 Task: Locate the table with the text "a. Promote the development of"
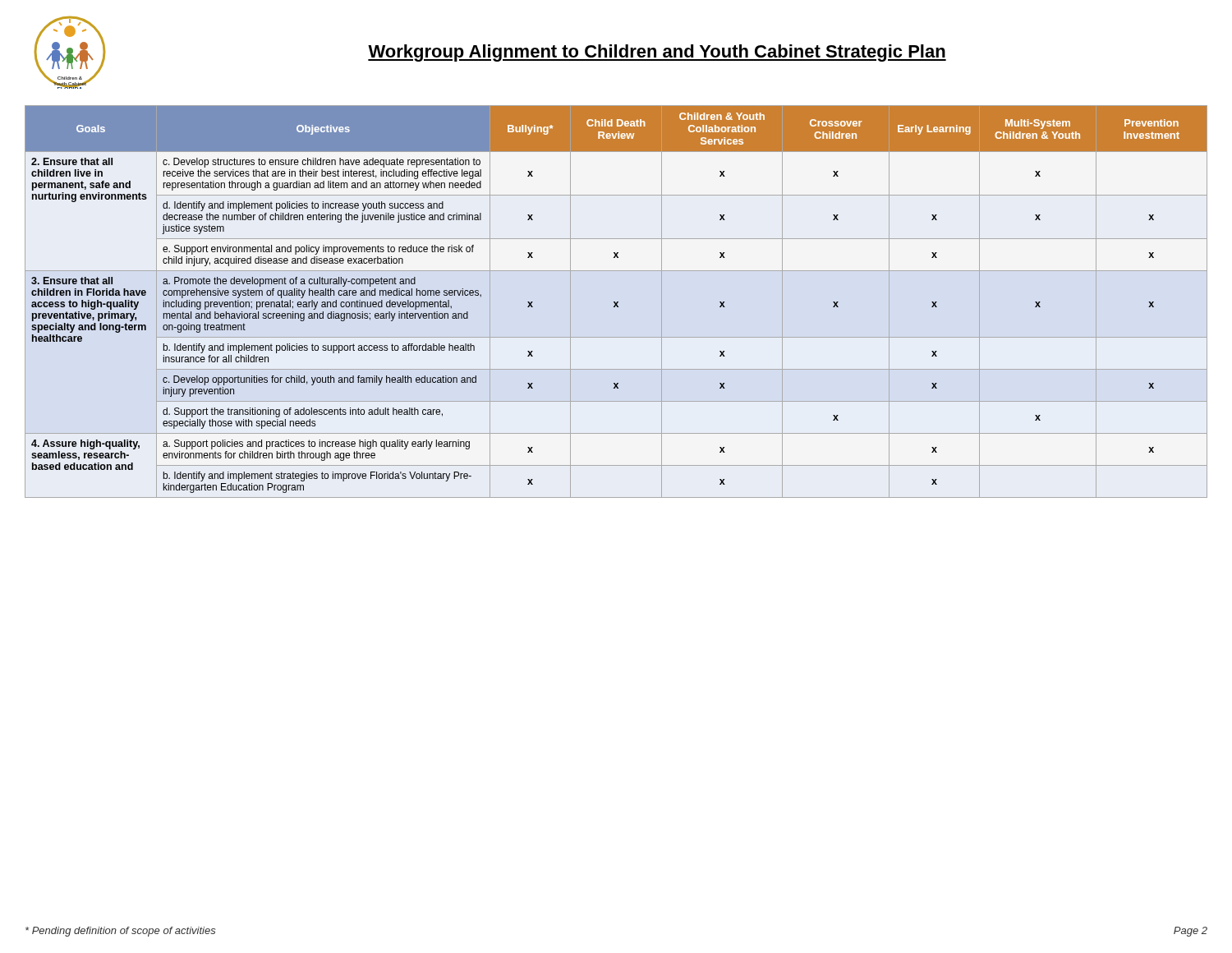616,301
